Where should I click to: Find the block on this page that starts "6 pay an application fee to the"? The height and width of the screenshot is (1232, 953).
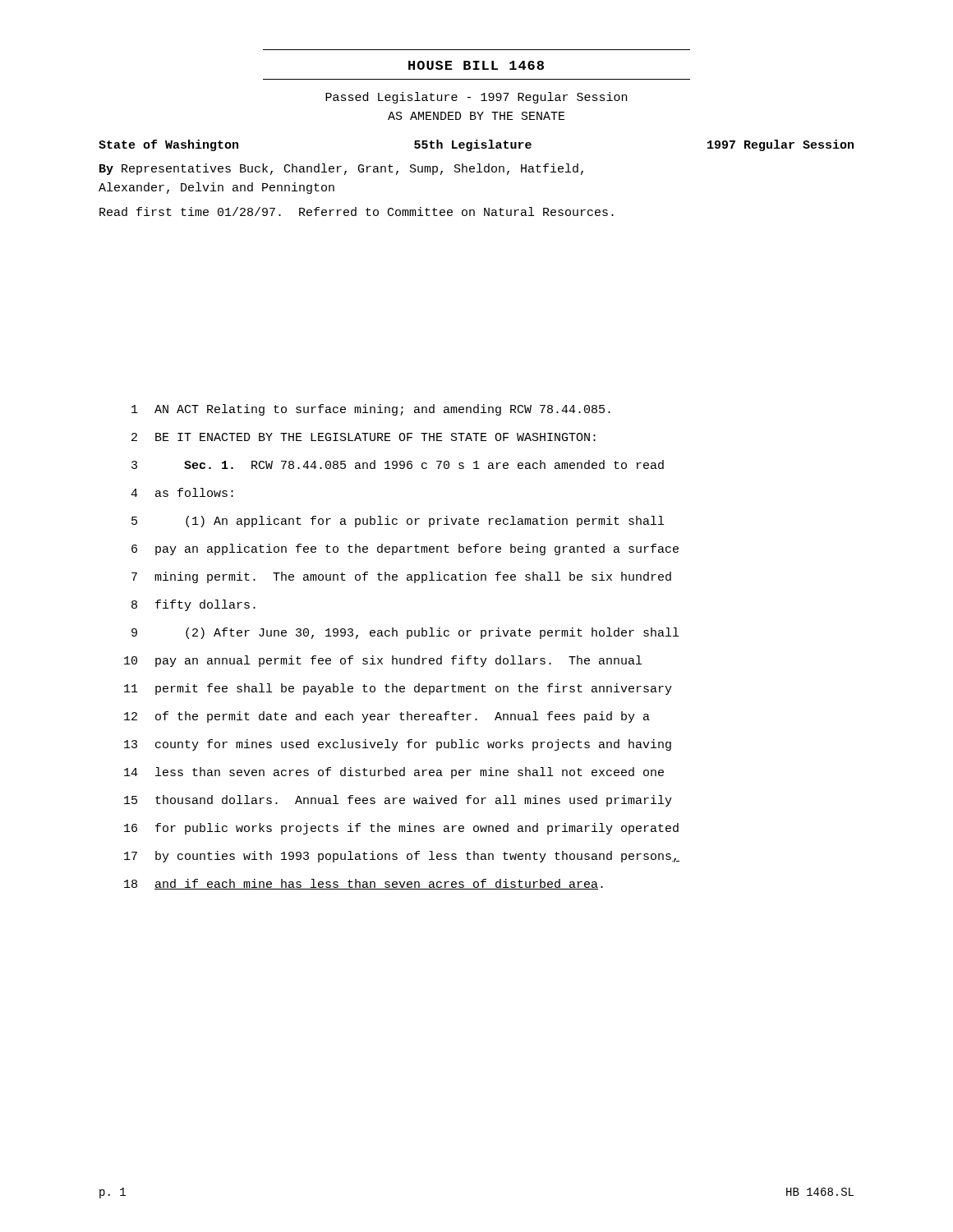point(476,550)
